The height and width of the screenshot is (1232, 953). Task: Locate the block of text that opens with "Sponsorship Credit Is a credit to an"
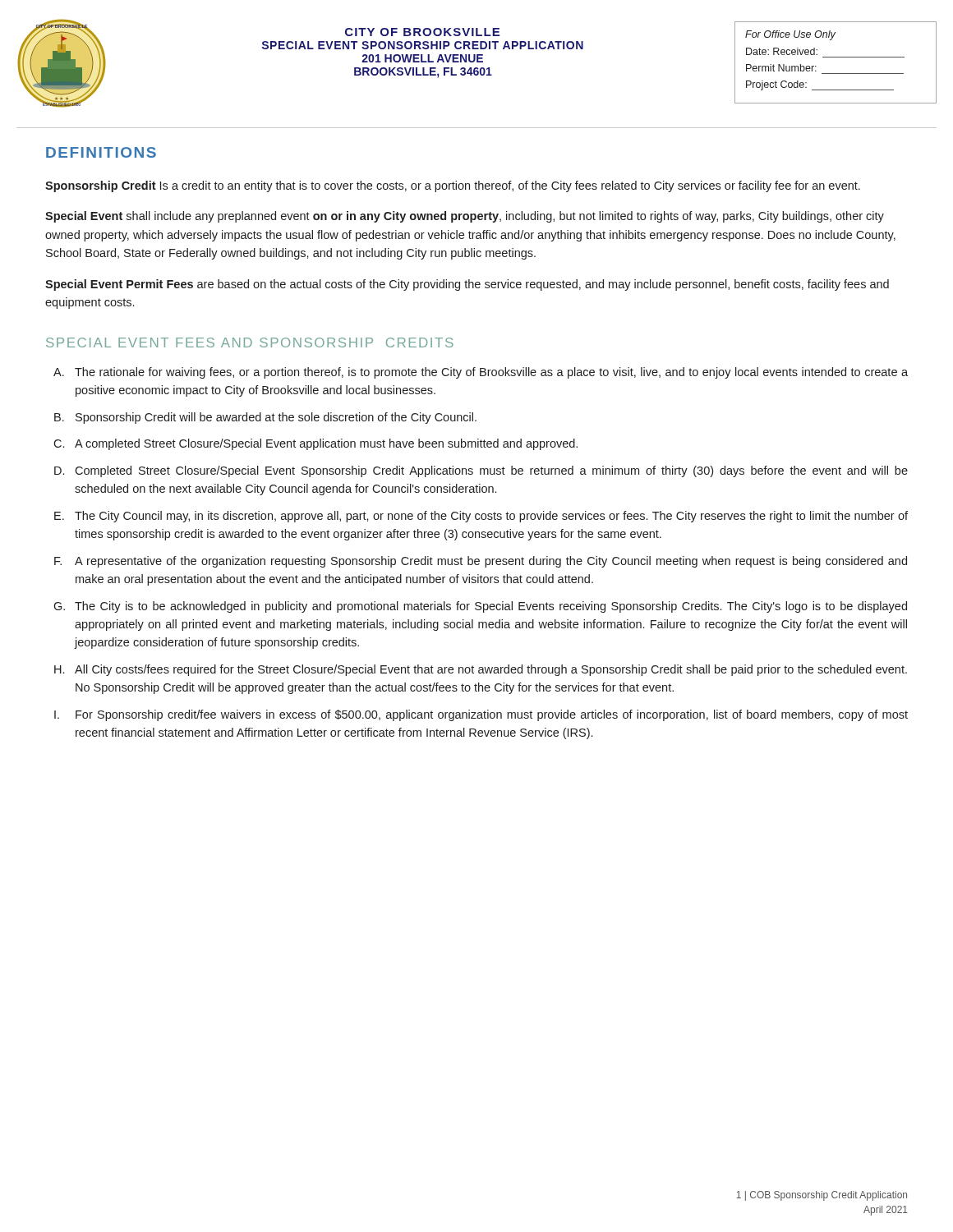pyautogui.click(x=453, y=186)
